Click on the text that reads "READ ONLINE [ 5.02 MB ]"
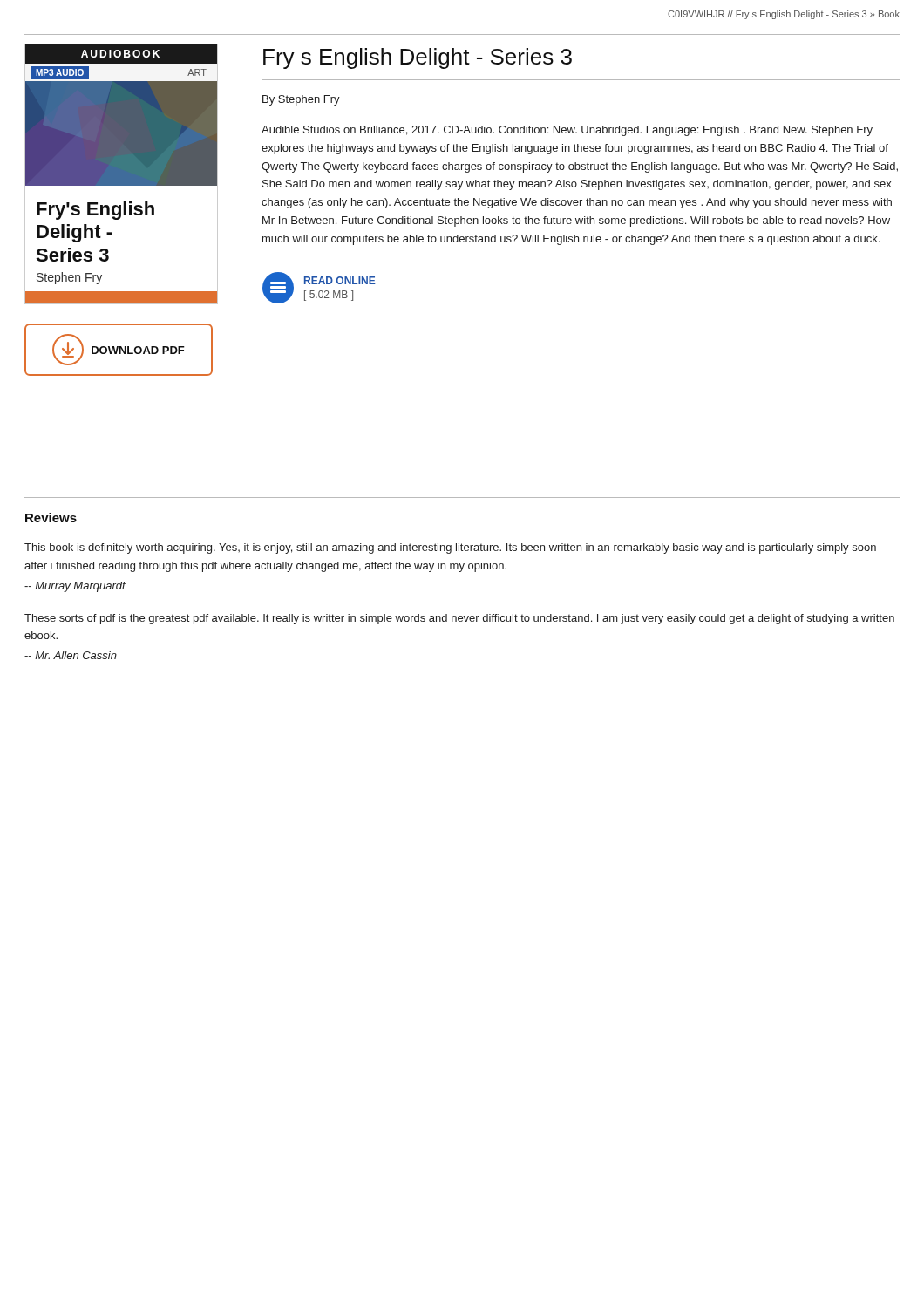 (x=318, y=287)
